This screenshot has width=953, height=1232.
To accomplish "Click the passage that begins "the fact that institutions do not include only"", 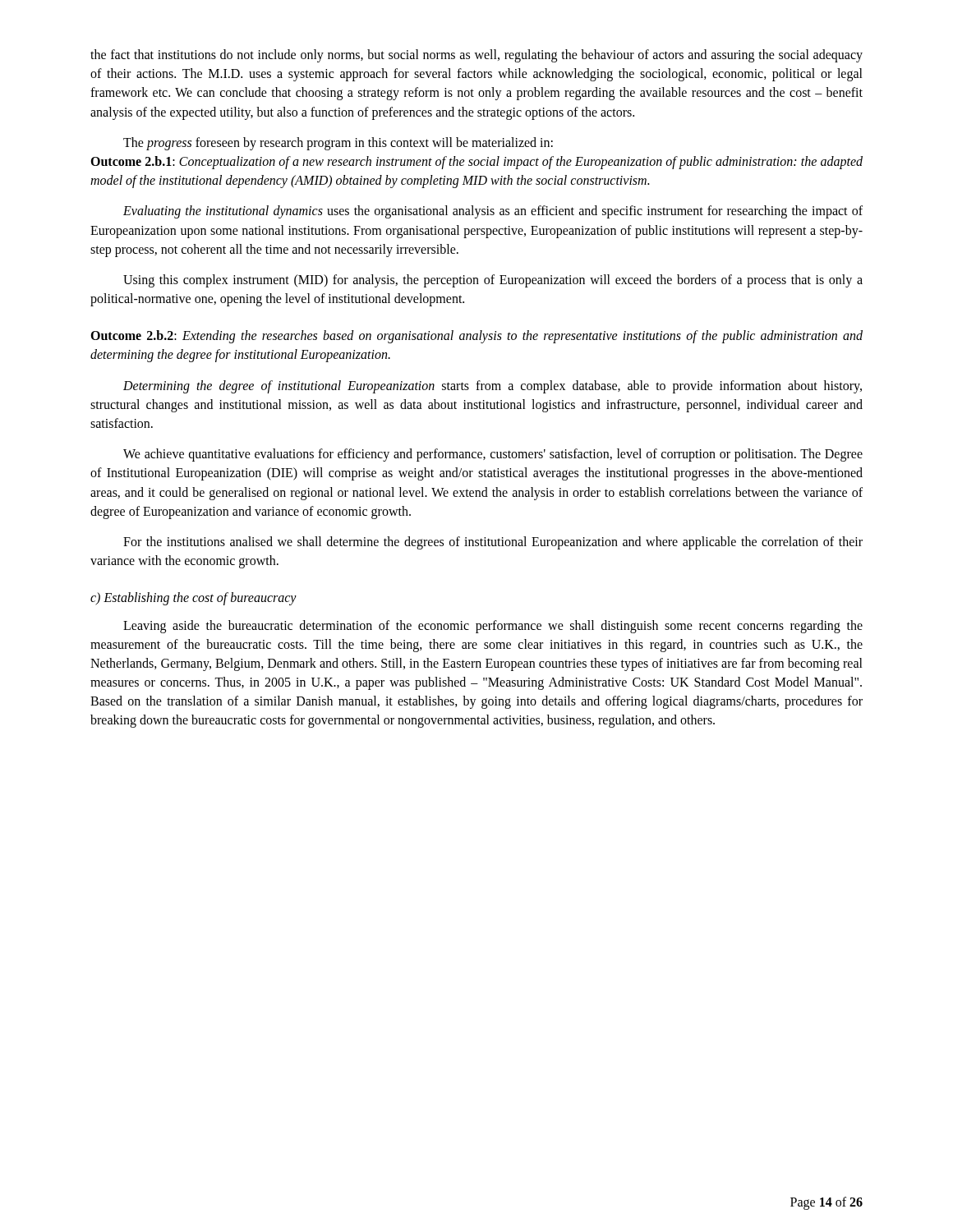I will [x=476, y=83].
